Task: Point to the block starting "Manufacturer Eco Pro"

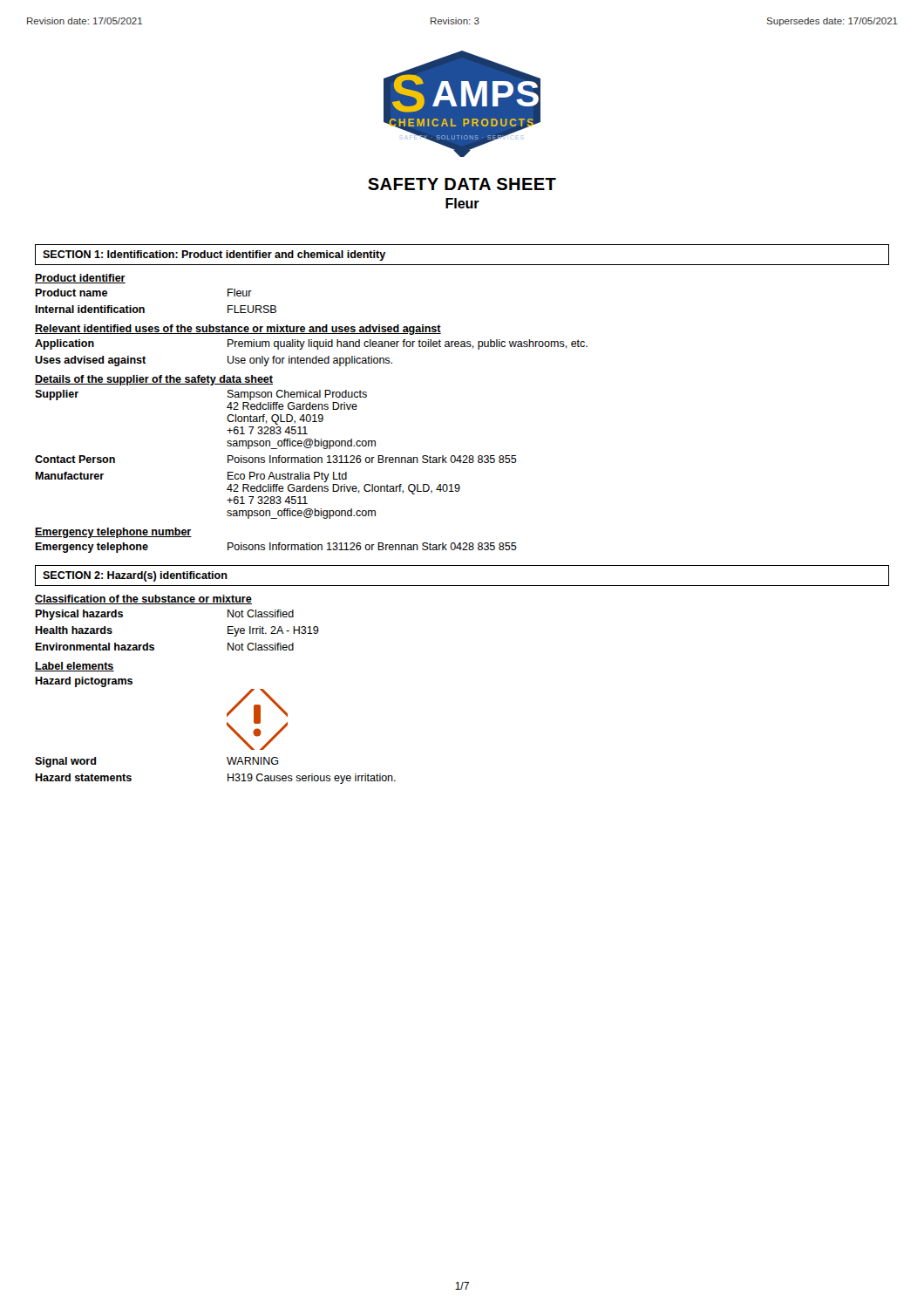Action: 462,494
